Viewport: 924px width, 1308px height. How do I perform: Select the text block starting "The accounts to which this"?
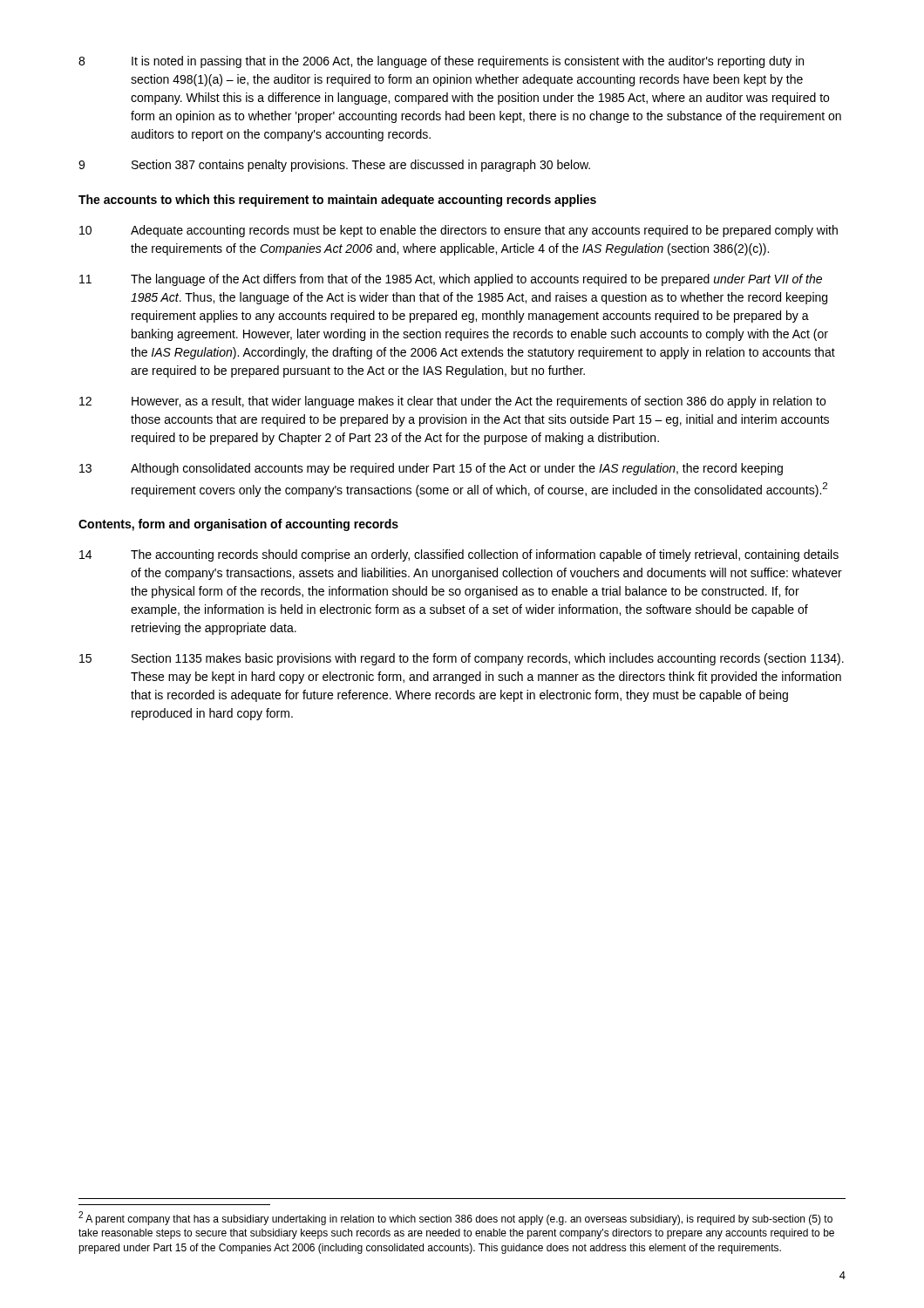coord(337,200)
